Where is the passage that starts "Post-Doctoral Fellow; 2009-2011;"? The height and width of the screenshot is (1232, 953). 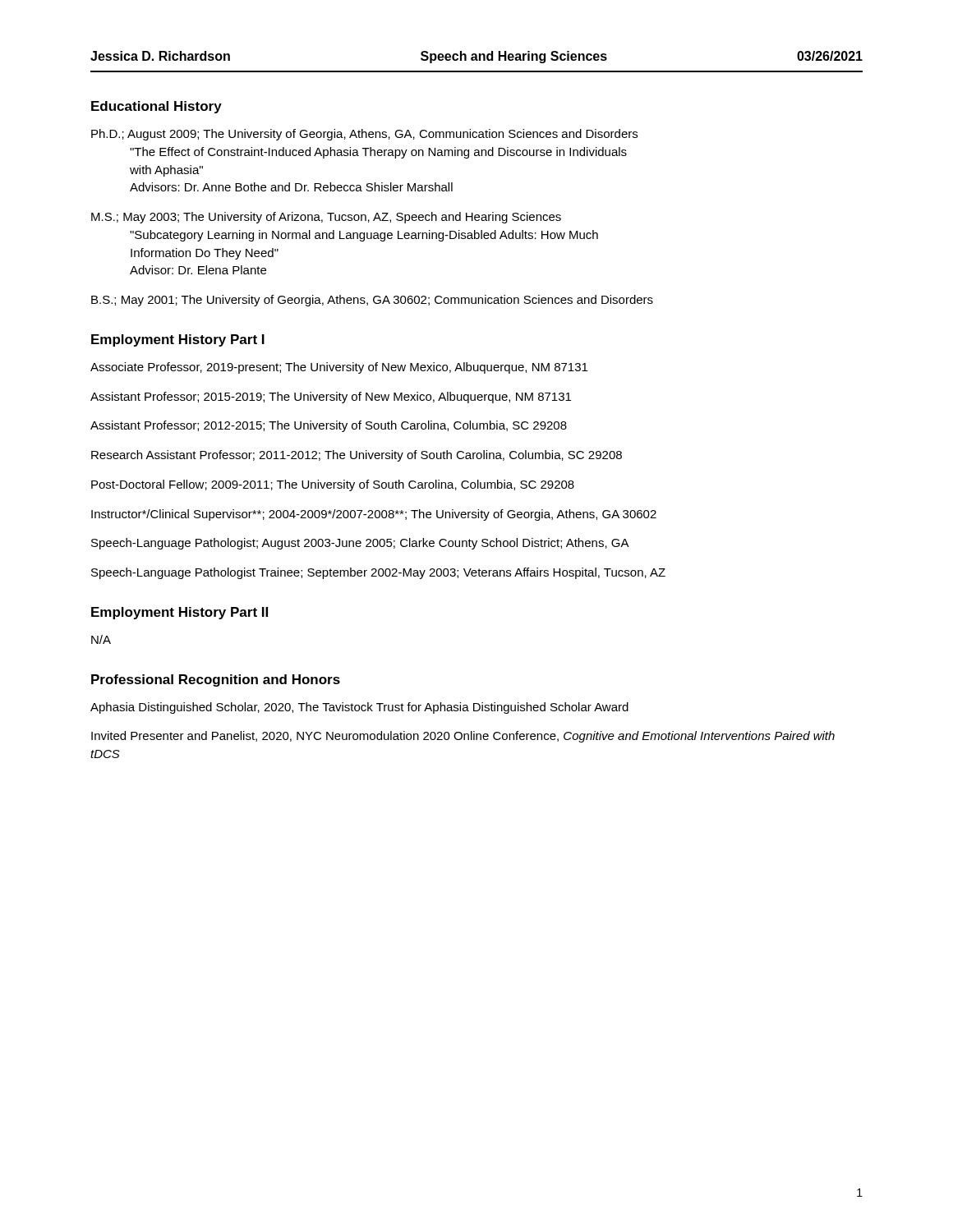[332, 484]
